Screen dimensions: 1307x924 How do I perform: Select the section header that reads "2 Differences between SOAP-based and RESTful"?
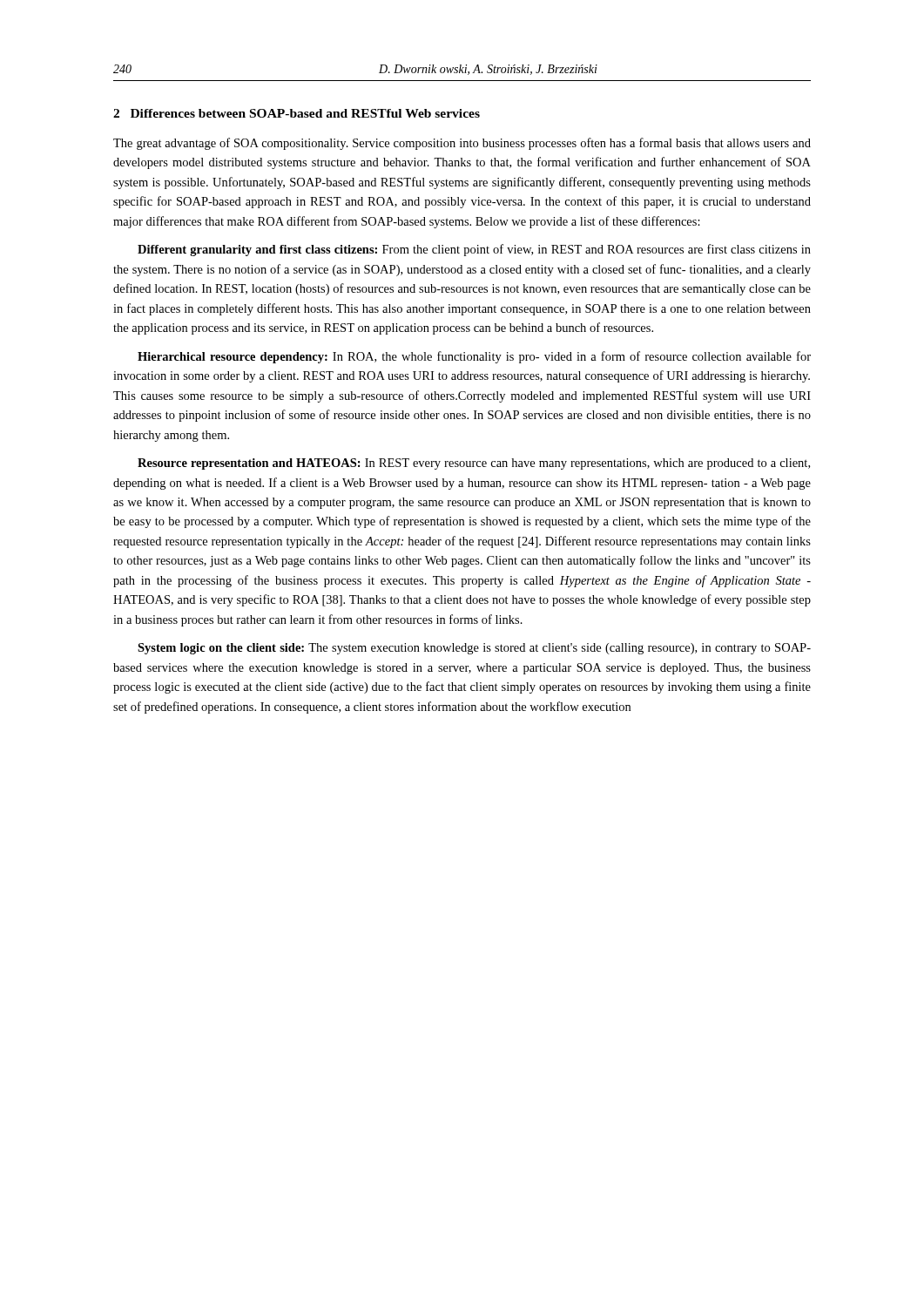coord(297,113)
